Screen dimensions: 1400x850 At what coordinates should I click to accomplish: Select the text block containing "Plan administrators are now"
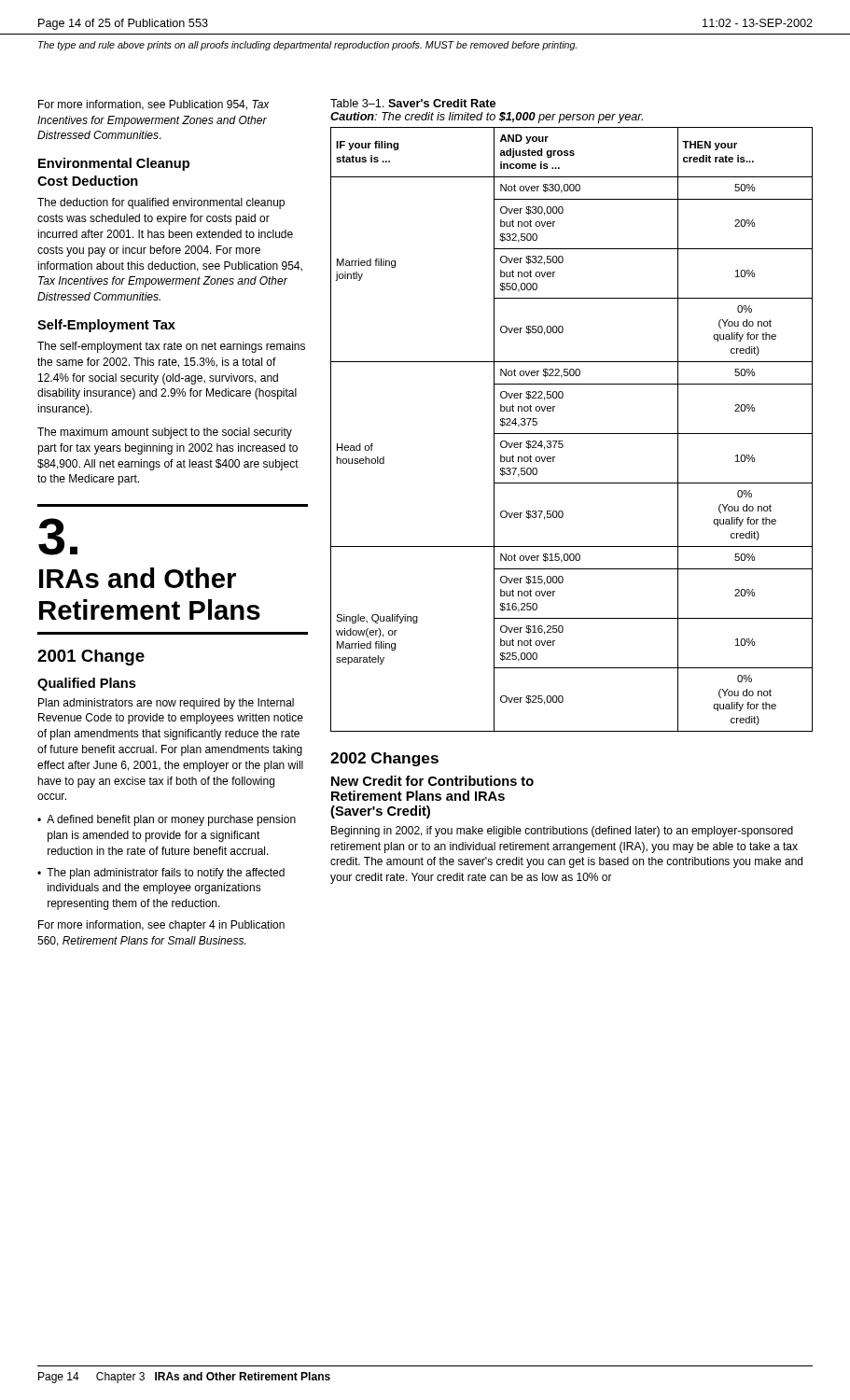point(170,749)
